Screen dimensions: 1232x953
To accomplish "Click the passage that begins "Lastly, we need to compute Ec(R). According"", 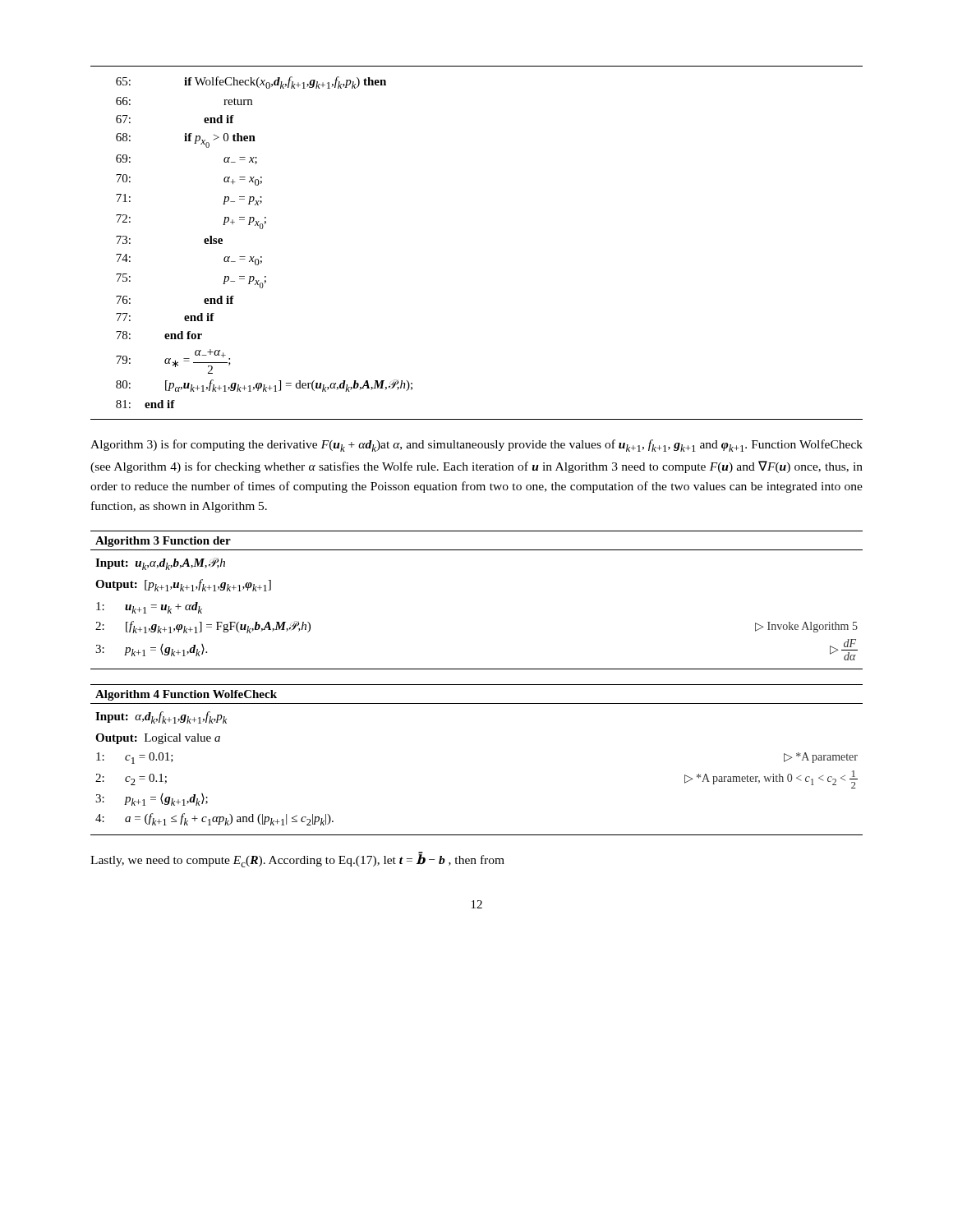I will (297, 862).
